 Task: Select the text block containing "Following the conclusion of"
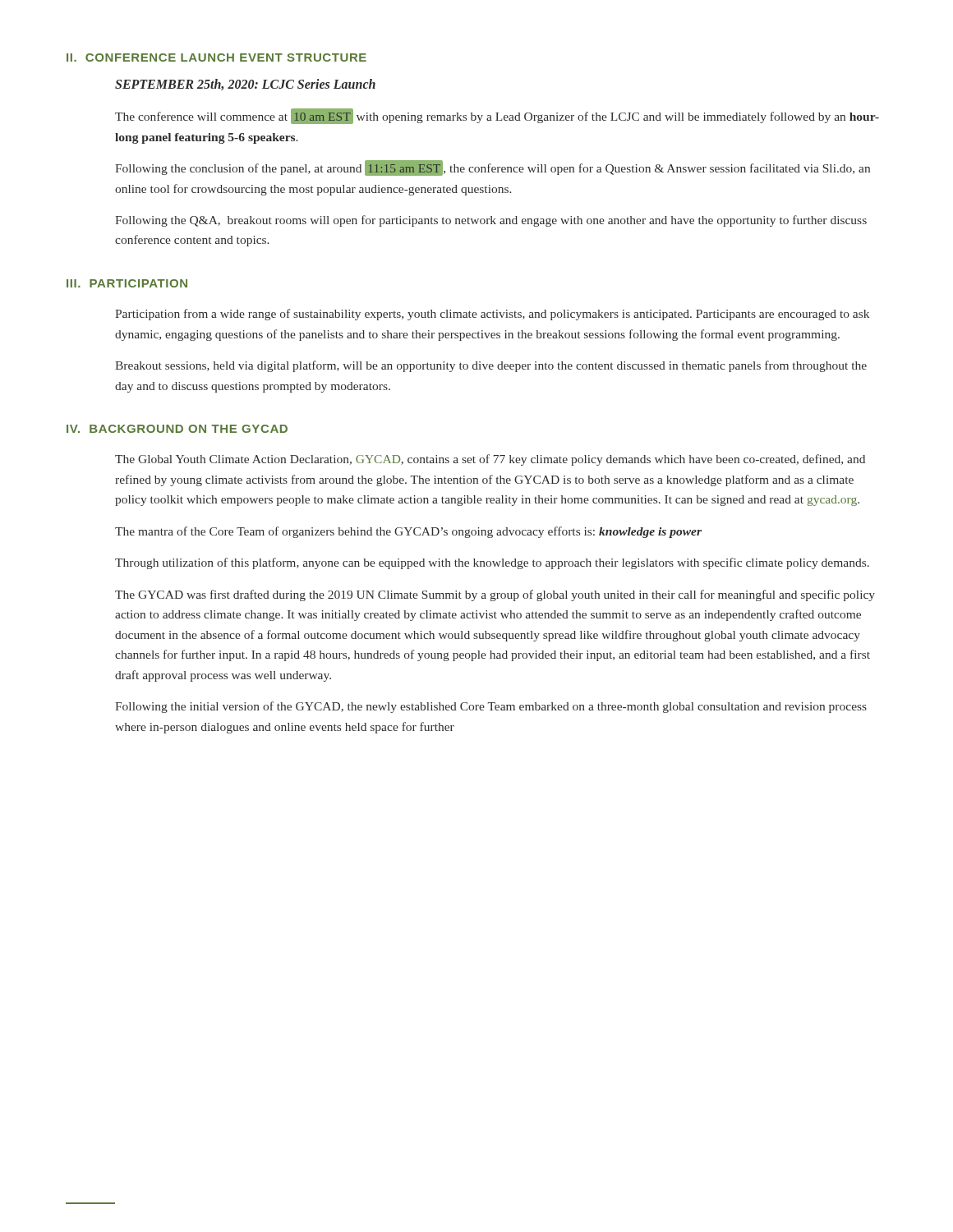(x=493, y=178)
